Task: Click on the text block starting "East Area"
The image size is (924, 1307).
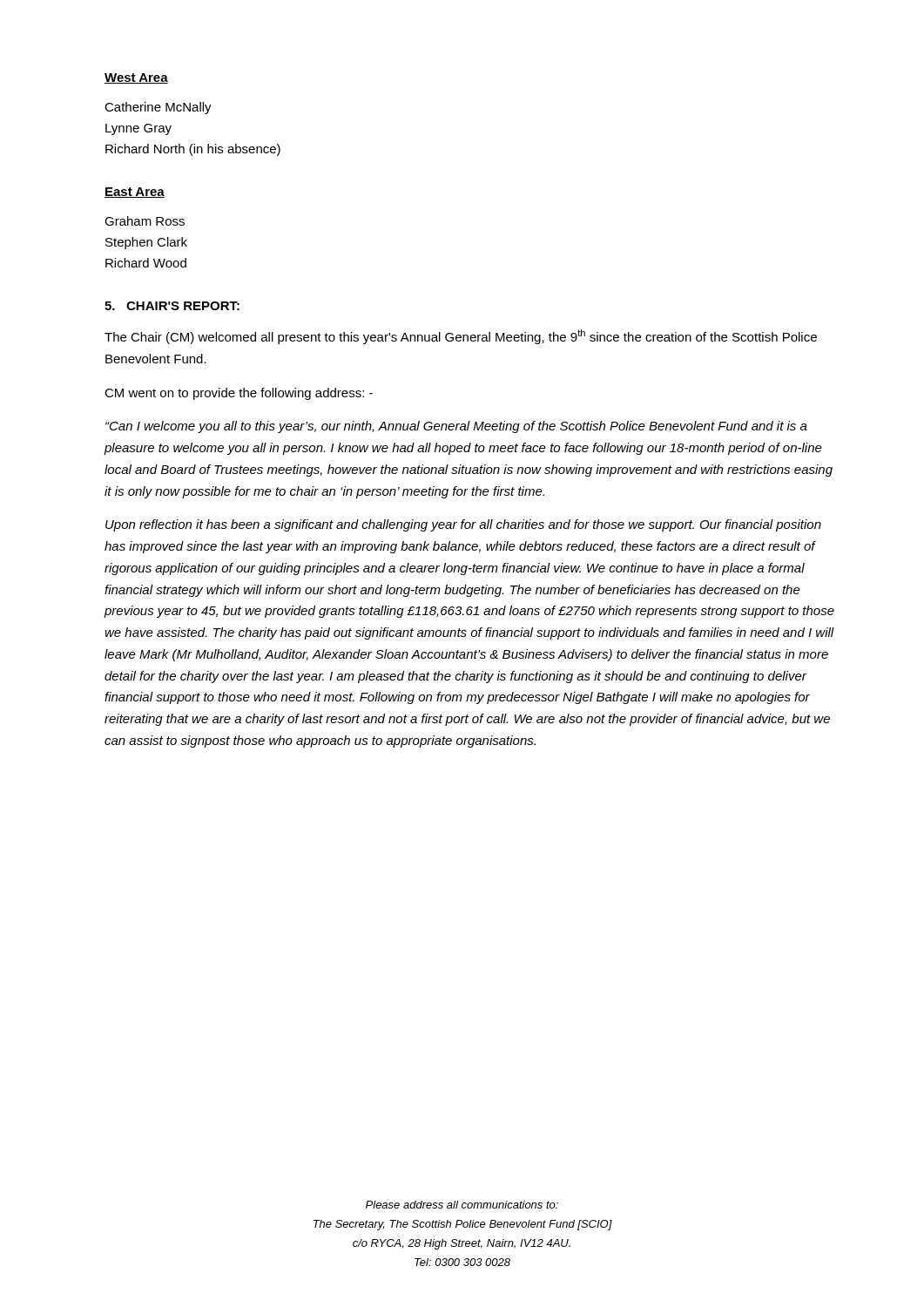Action: [x=134, y=191]
